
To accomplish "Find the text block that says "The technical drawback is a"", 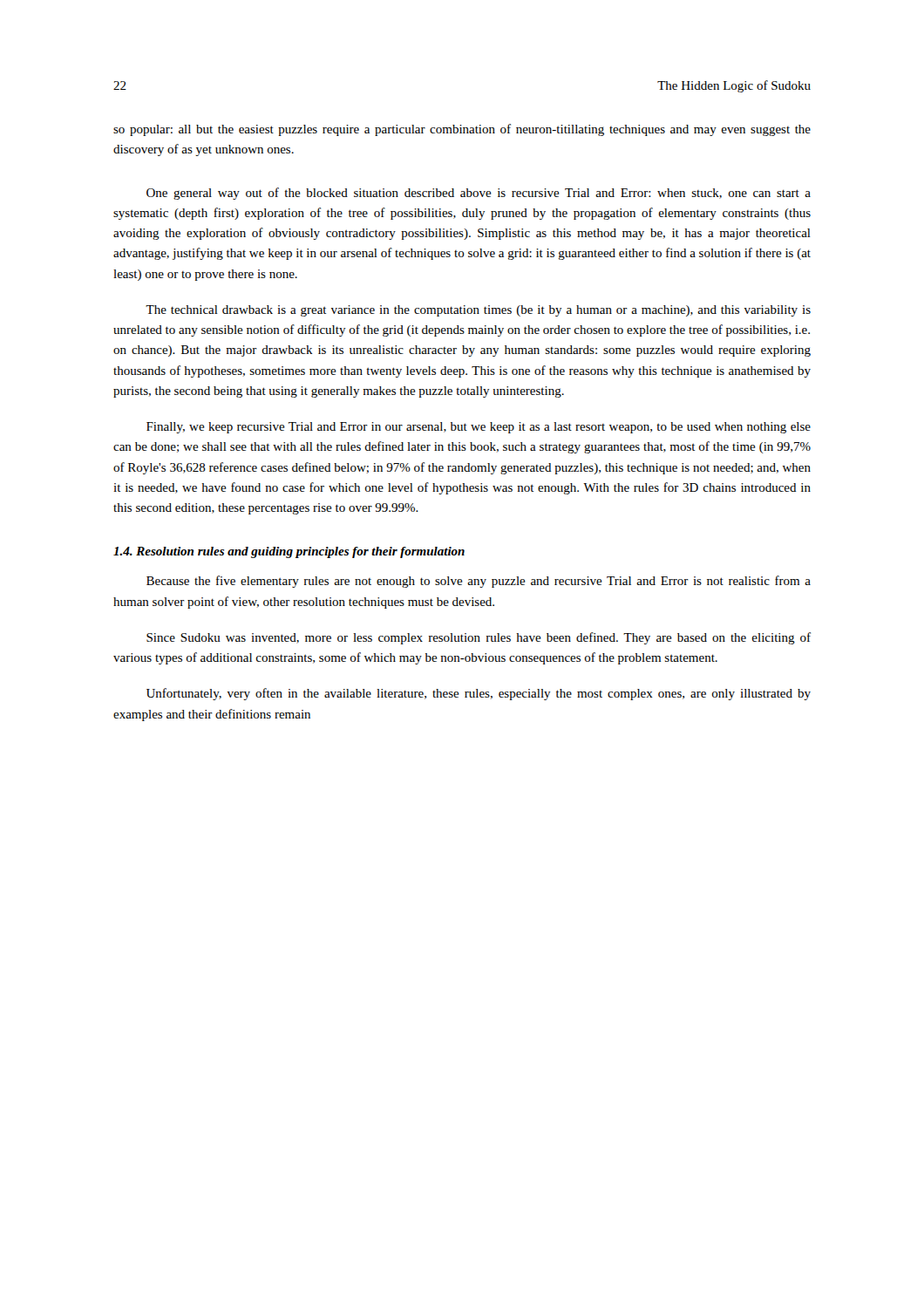I will tap(462, 350).
